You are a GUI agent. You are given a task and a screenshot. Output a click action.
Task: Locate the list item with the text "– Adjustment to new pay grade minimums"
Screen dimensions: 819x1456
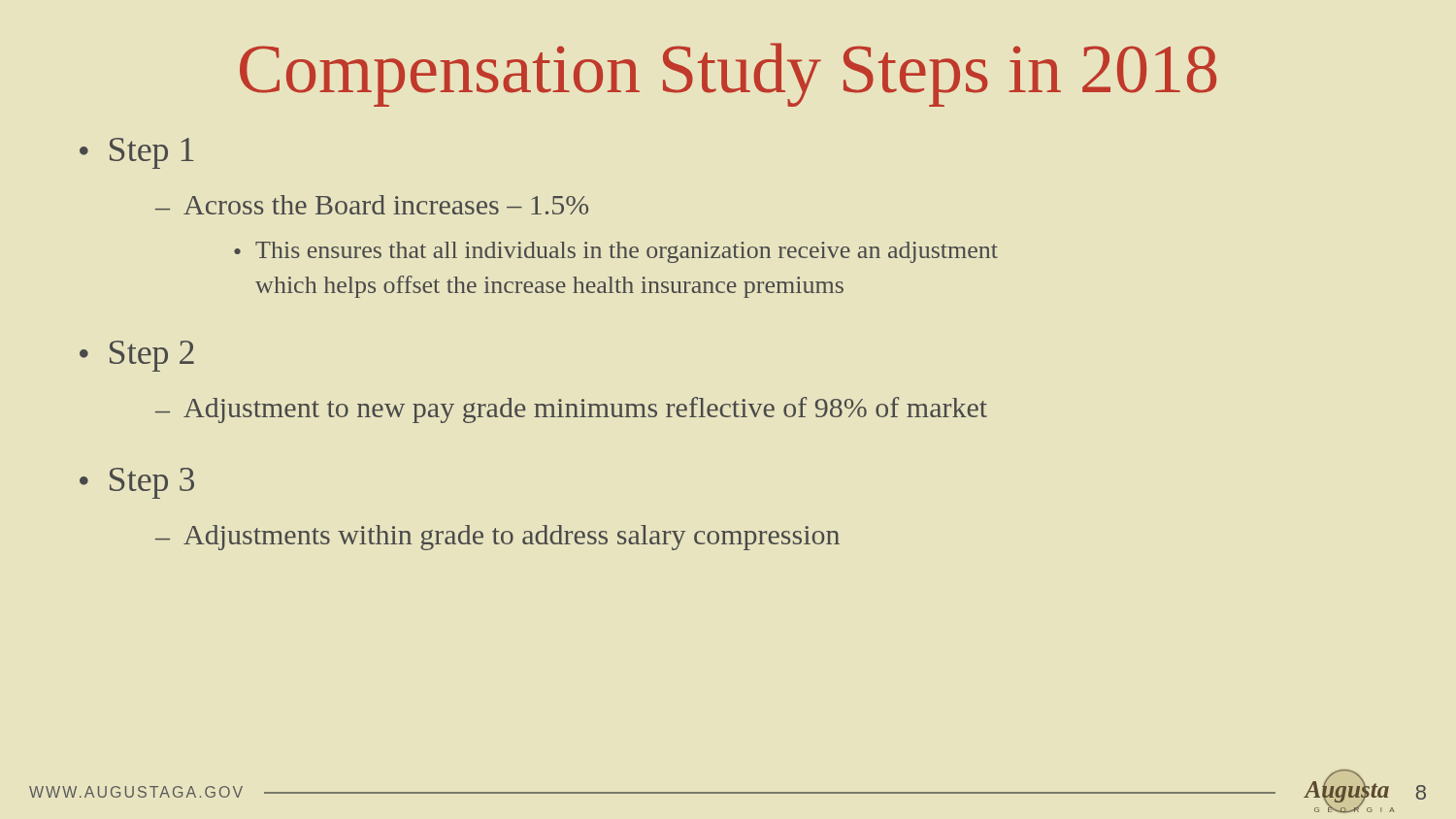[571, 409]
